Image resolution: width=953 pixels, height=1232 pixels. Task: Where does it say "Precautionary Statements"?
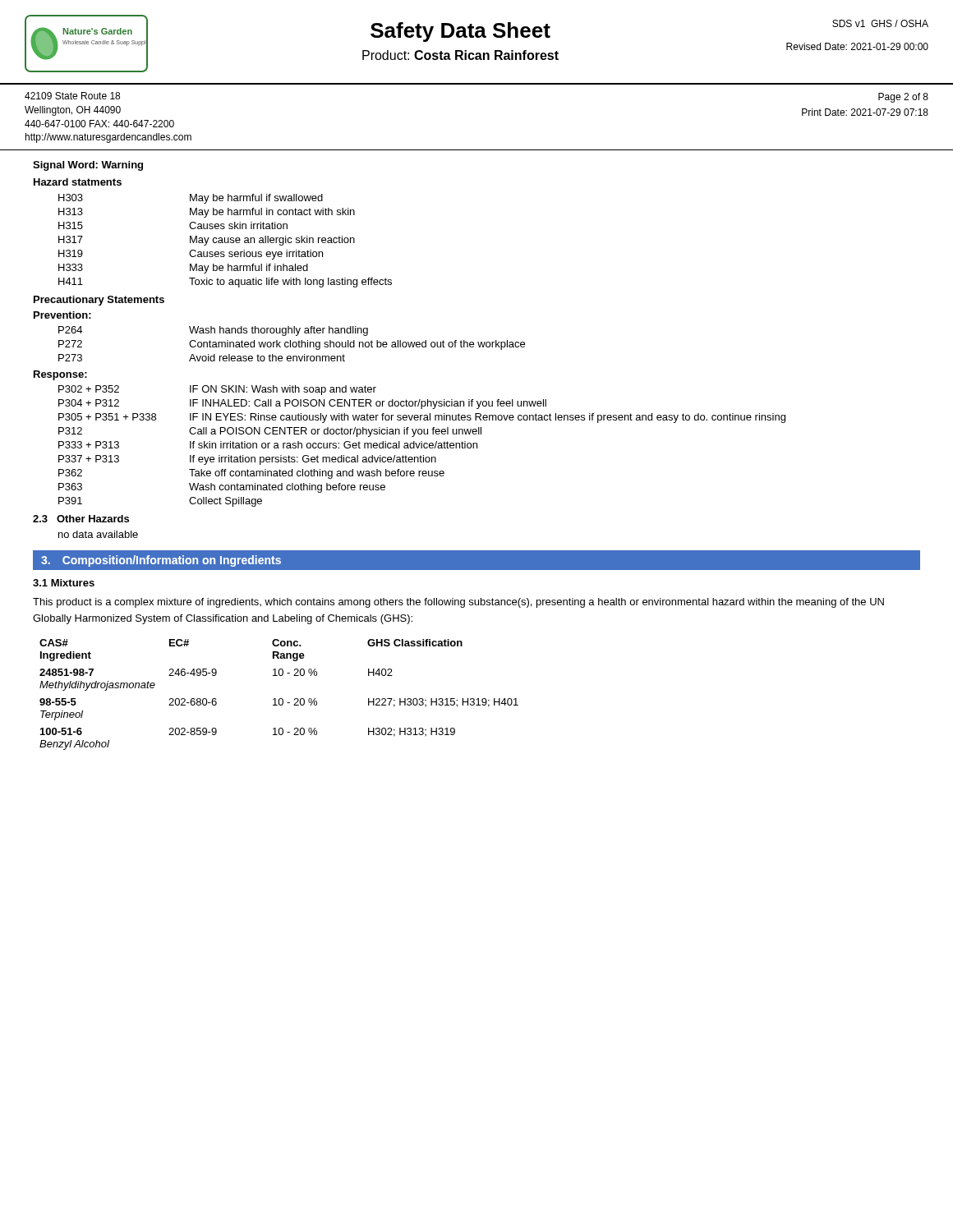pos(99,299)
